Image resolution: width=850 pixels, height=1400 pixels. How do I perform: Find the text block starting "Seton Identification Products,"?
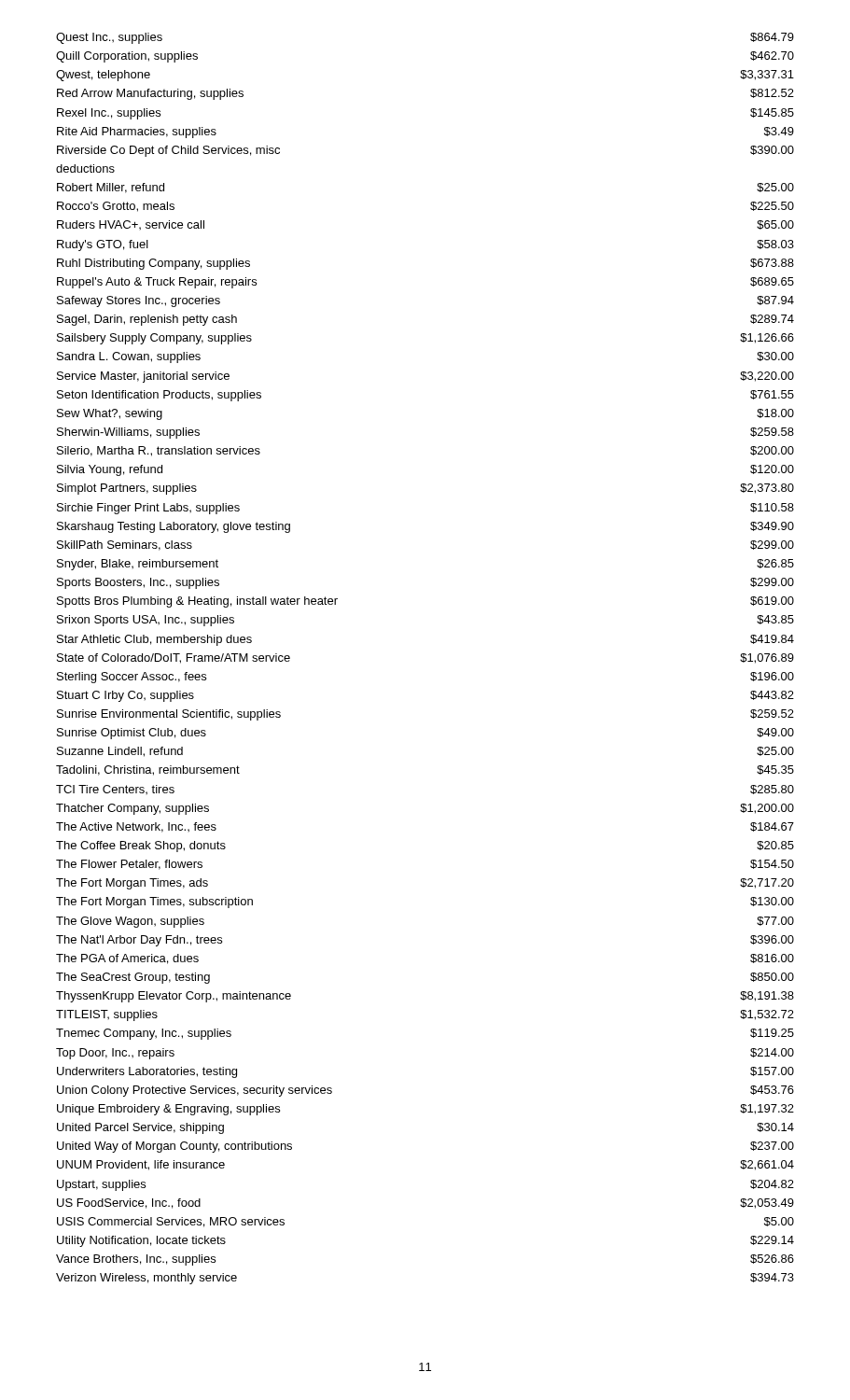(154, 395)
